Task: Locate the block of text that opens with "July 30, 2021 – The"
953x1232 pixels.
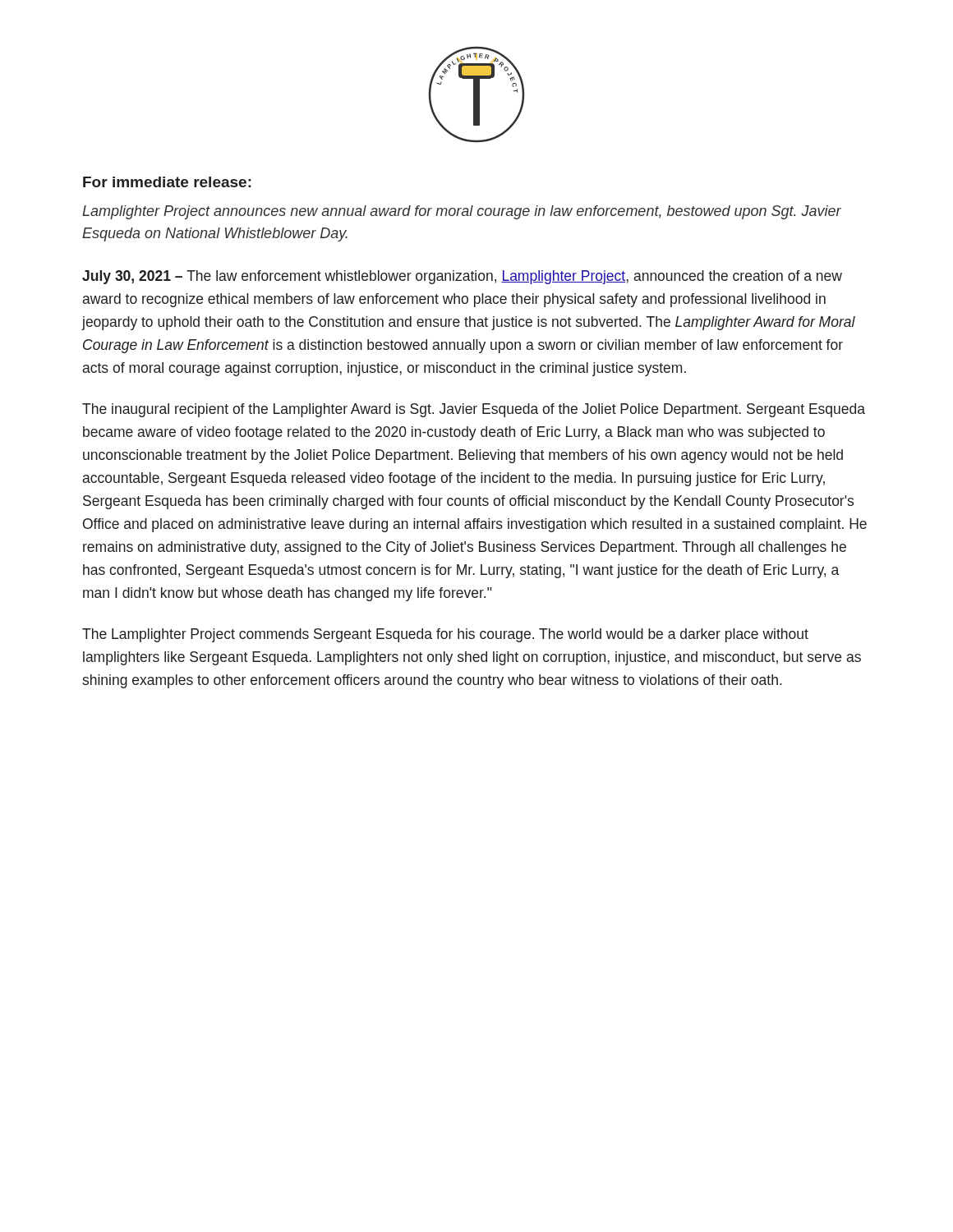Action: [468, 322]
